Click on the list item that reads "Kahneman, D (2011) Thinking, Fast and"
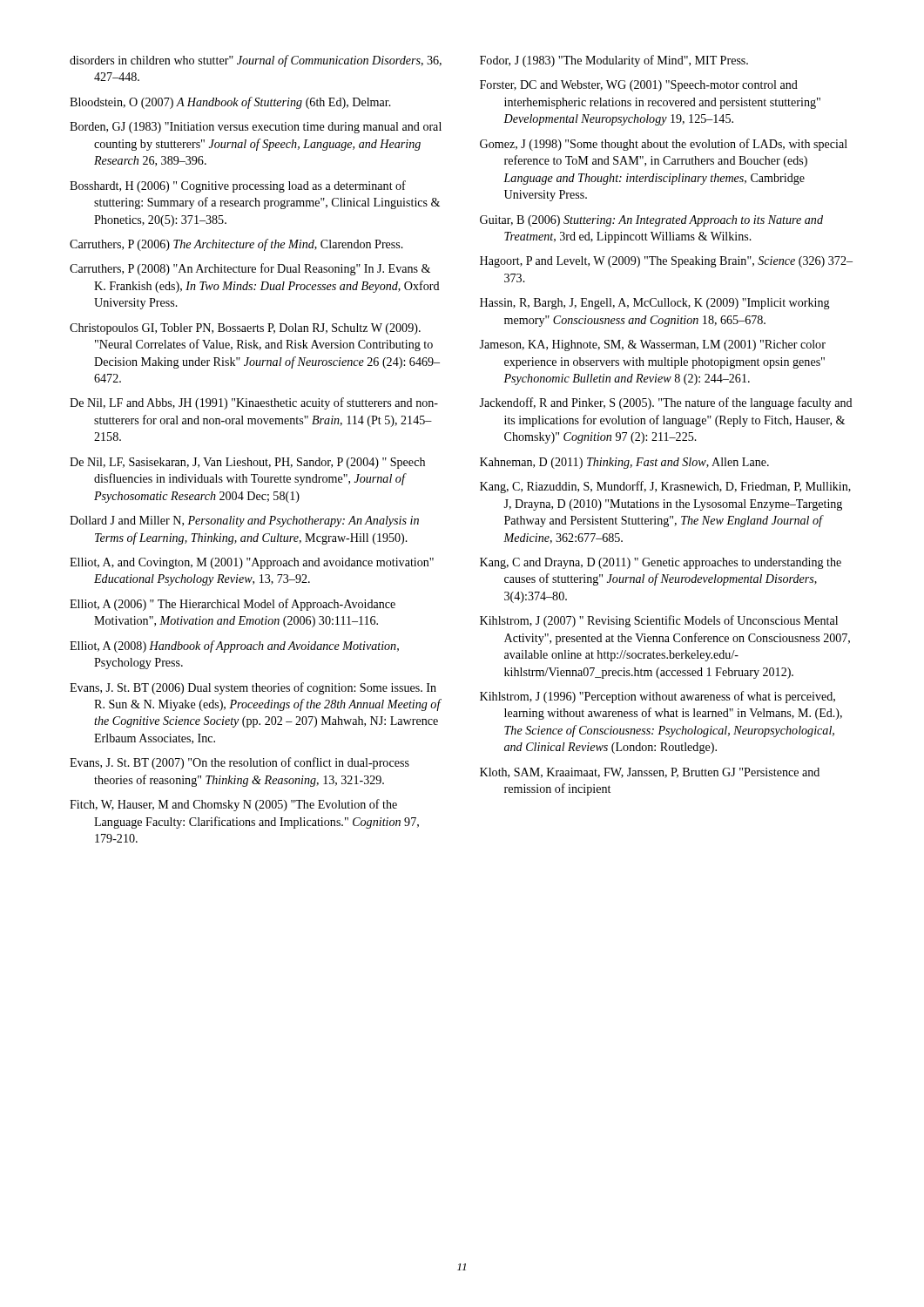 (624, 462)
